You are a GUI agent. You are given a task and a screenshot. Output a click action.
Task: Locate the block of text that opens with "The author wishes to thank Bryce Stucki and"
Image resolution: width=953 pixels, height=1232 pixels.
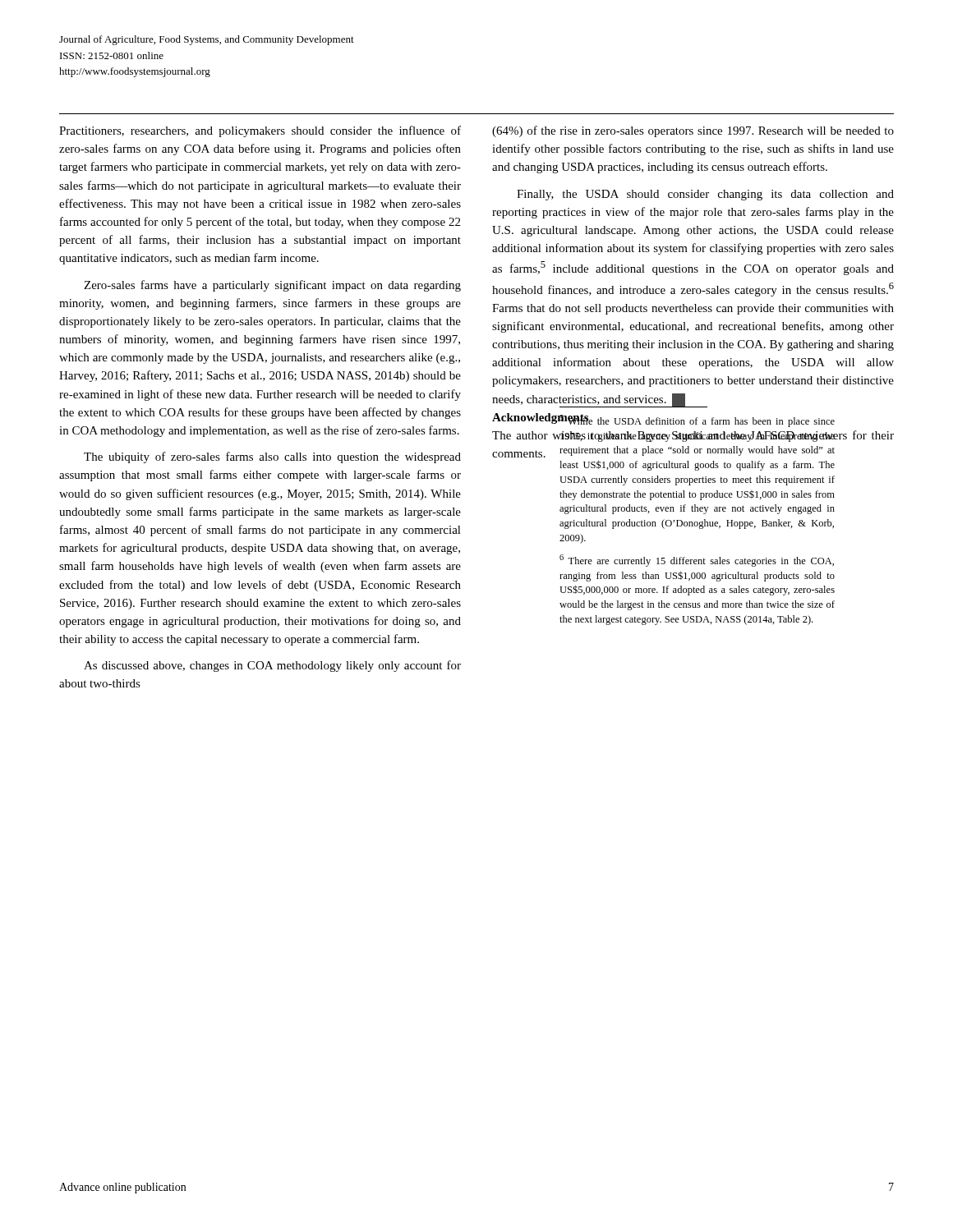click(693, 445)
